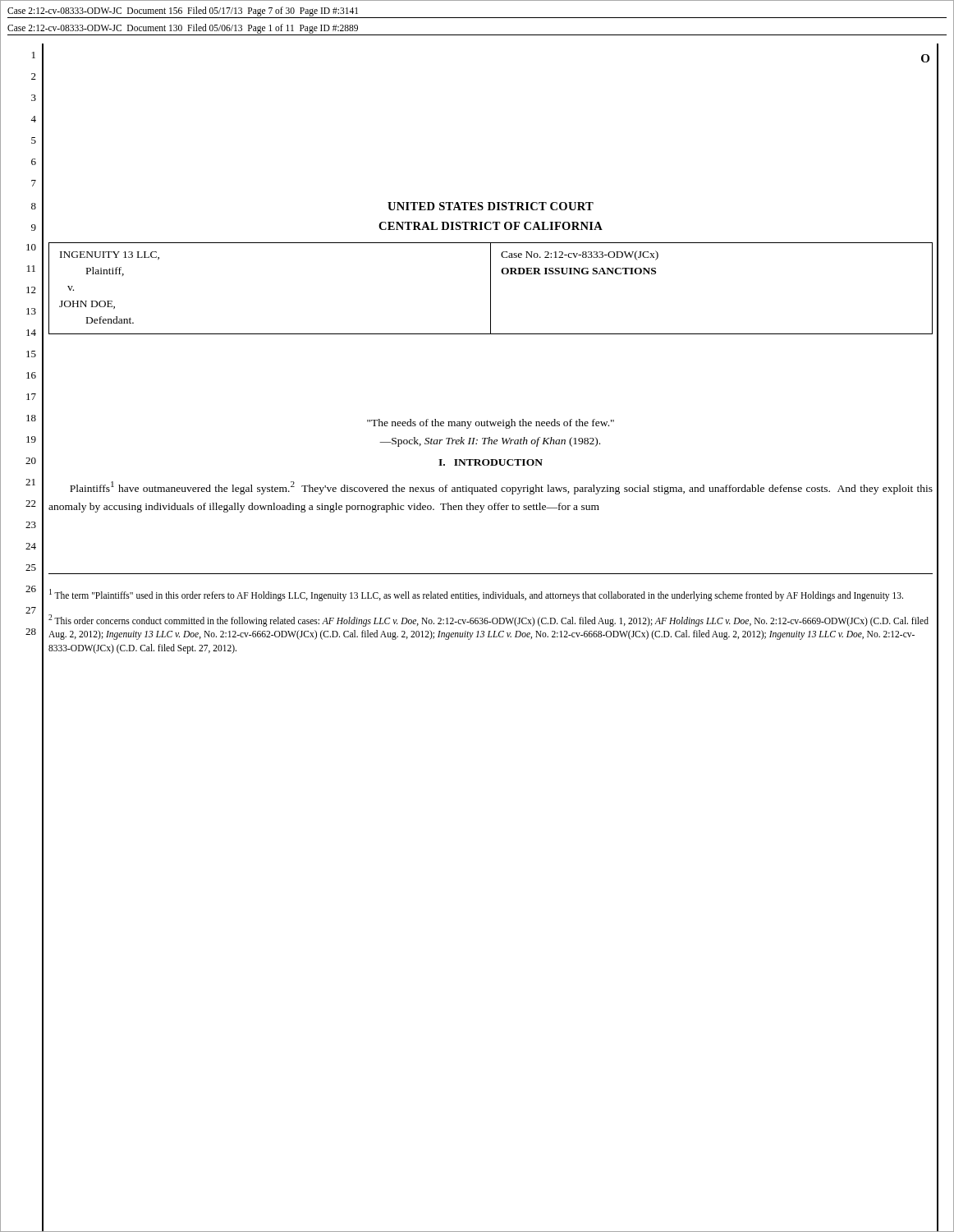Click the passage that begins "Plaintiffs1 have outmaneuvered"
This screenshot has height=1232, width=954.
491,496
